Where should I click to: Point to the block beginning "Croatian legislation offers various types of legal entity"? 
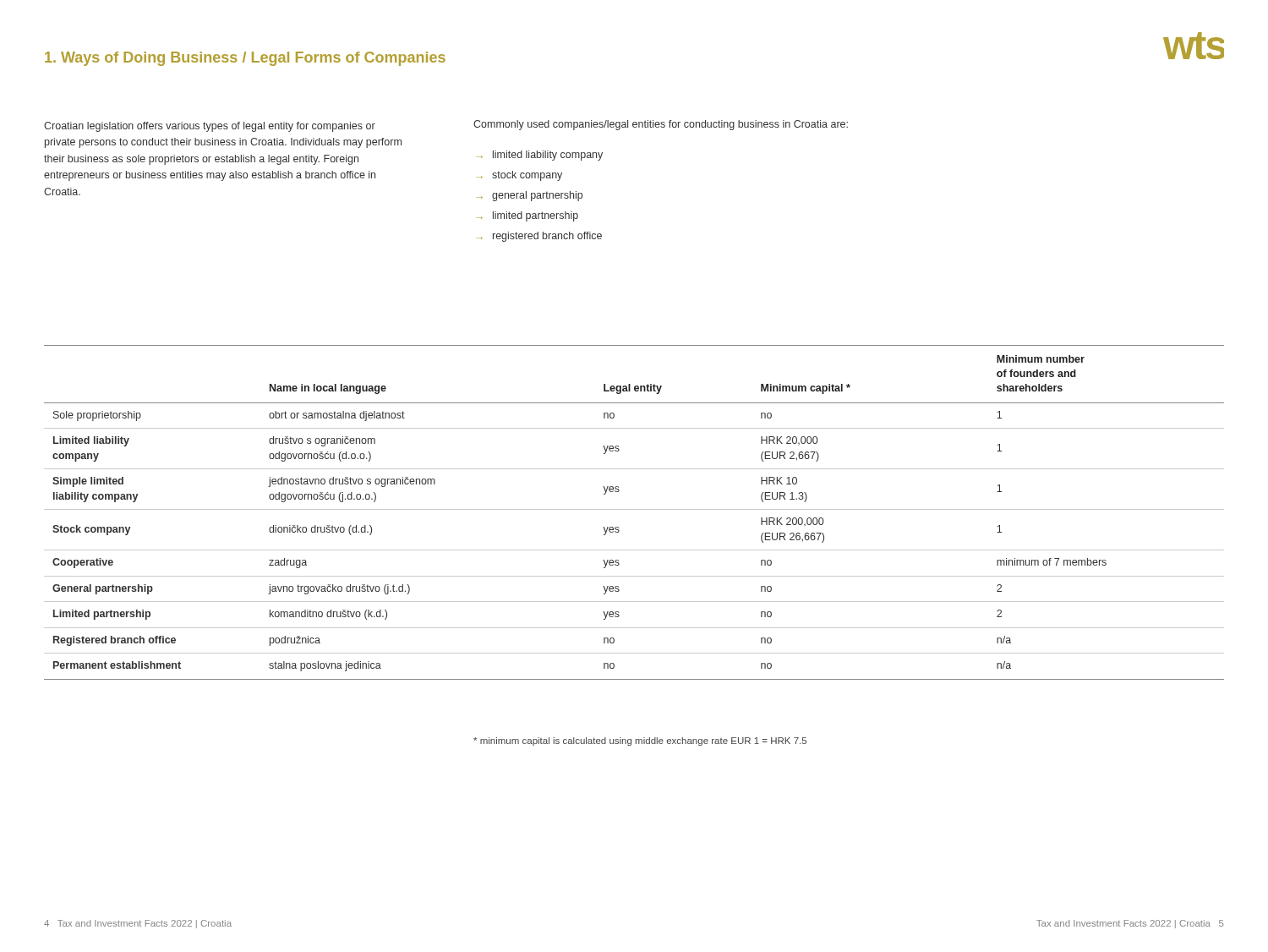click(x=223, y=159)
